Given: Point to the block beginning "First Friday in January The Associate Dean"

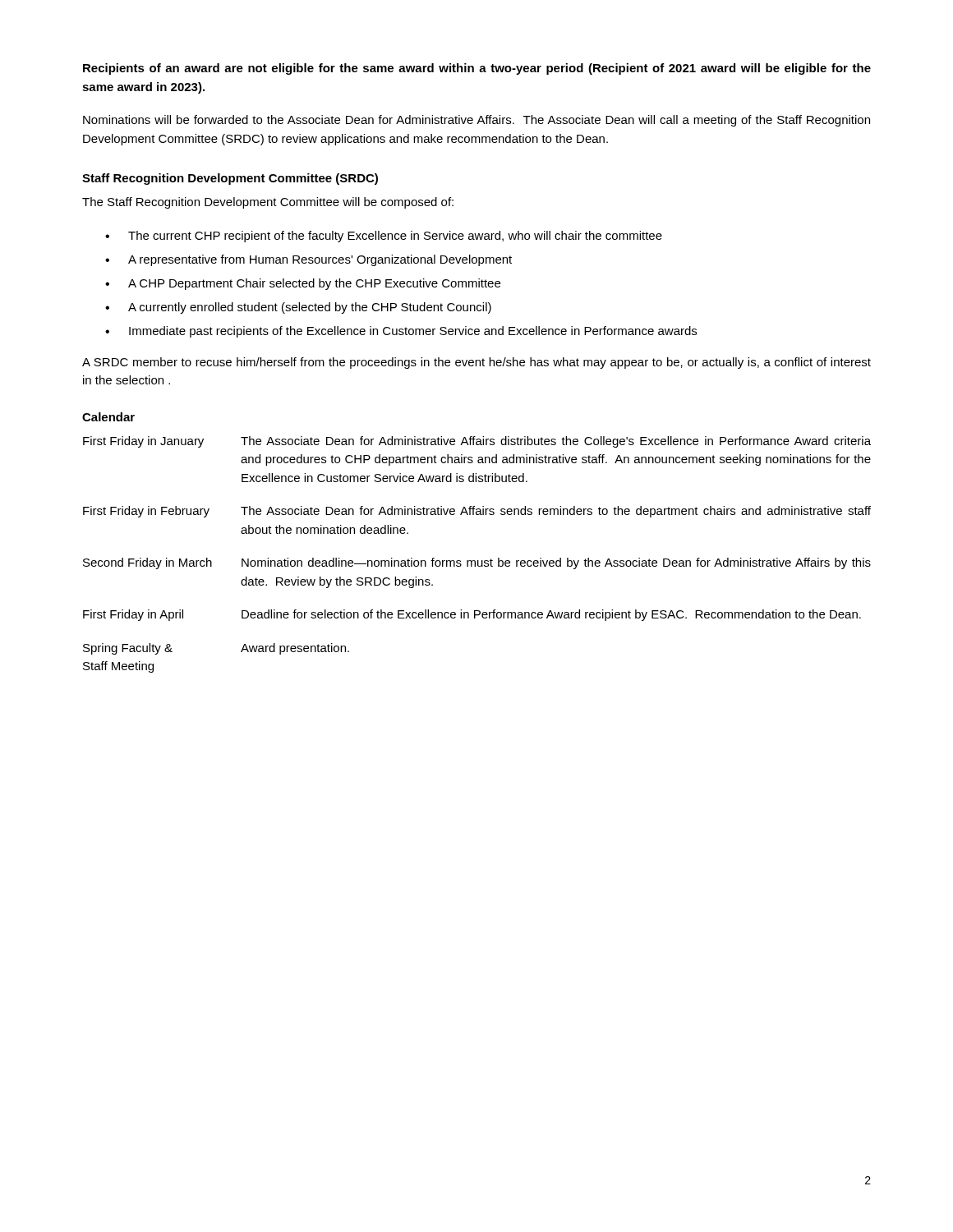Looking at the screenshot, I should (x=476, y=459).
